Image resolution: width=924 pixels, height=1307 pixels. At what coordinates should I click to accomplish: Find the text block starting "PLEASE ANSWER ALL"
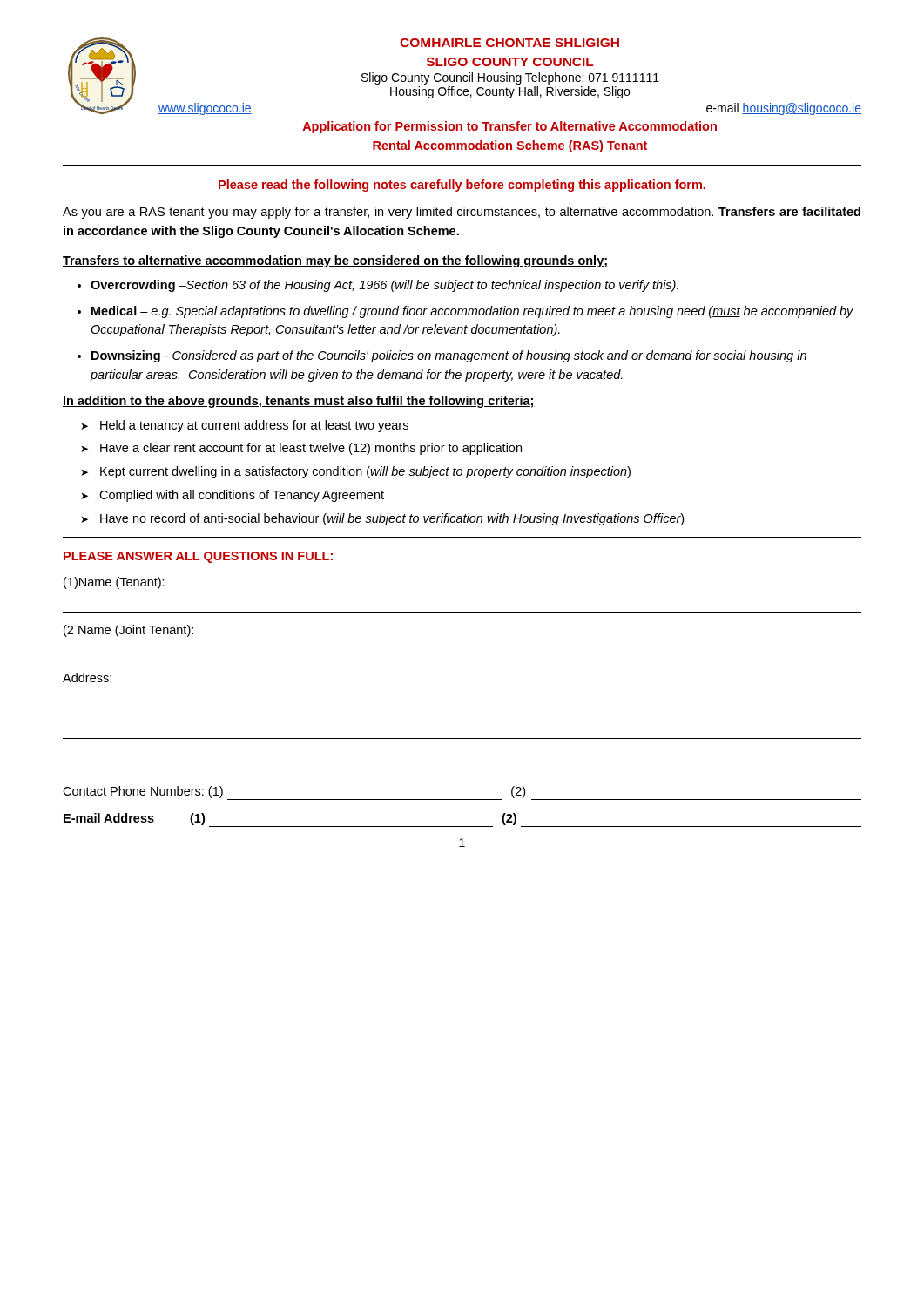[198, 556]
